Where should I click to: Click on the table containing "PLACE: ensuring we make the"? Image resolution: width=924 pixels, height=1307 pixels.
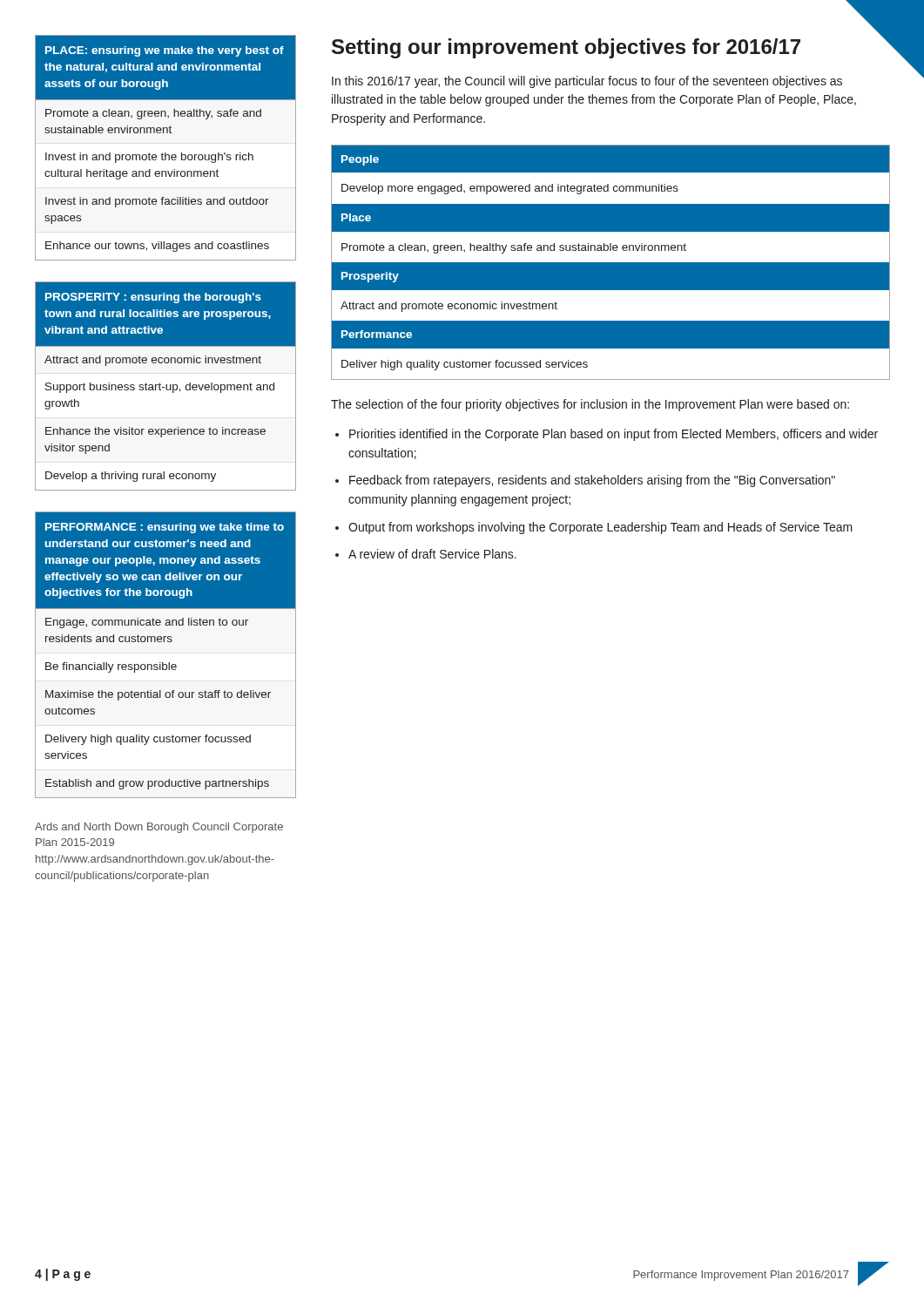[165, 148]
